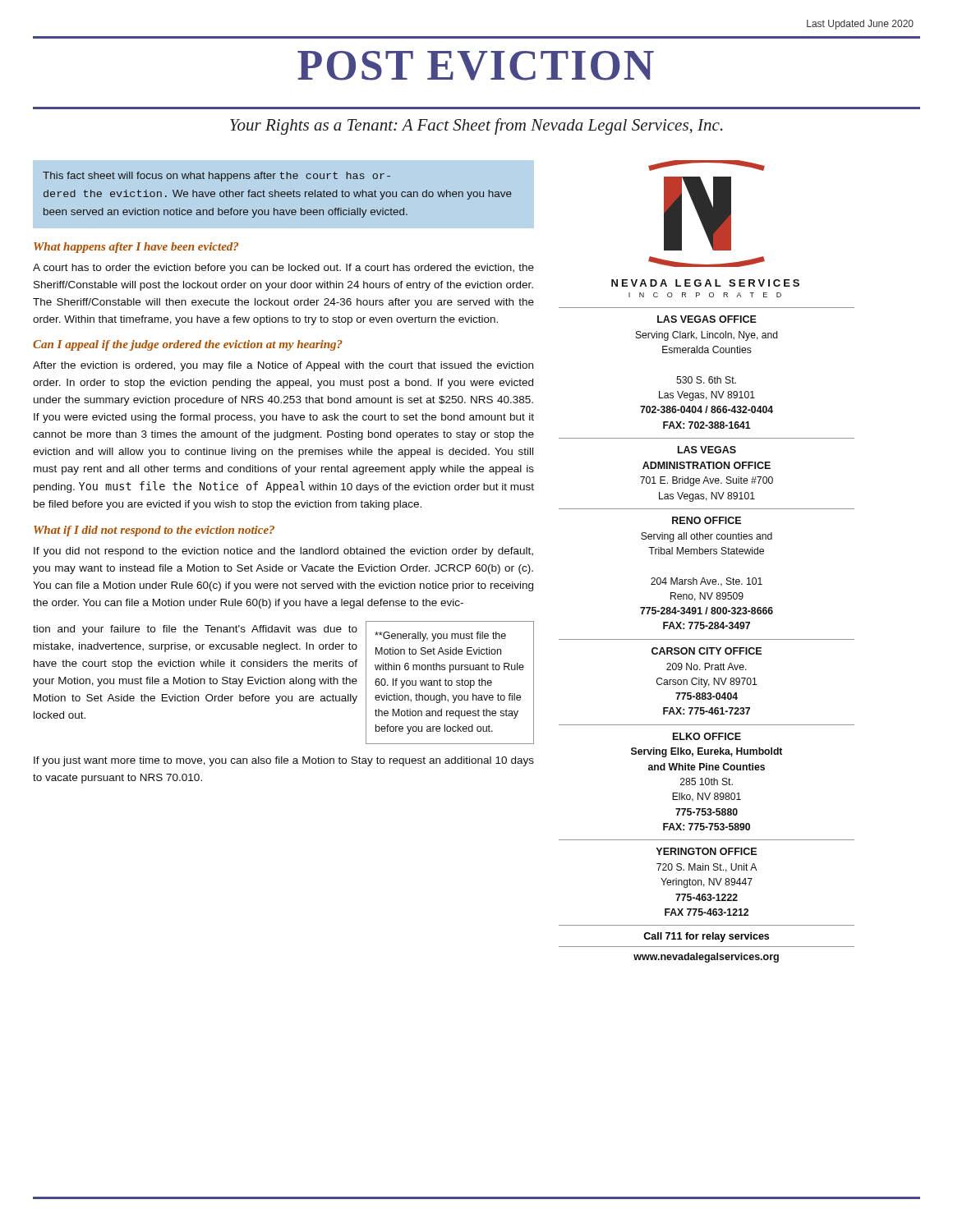Select the text block with the text "YERINGTON OFFICE 720 S."
The image size is (953, 1232).
coord(707,881)
